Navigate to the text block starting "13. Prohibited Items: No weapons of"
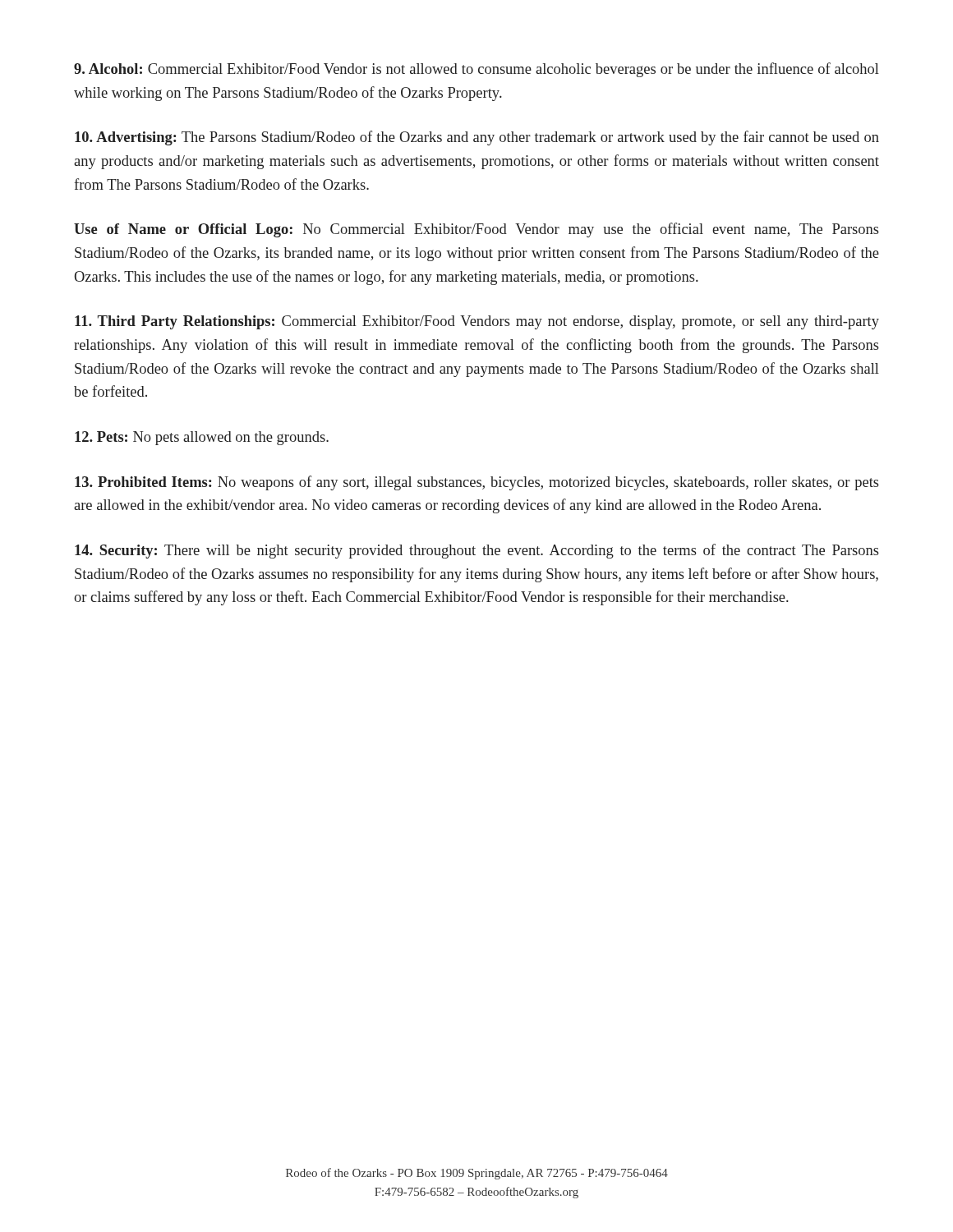The width and height of the screenshot is (953, 1232). tap(476, 494)
